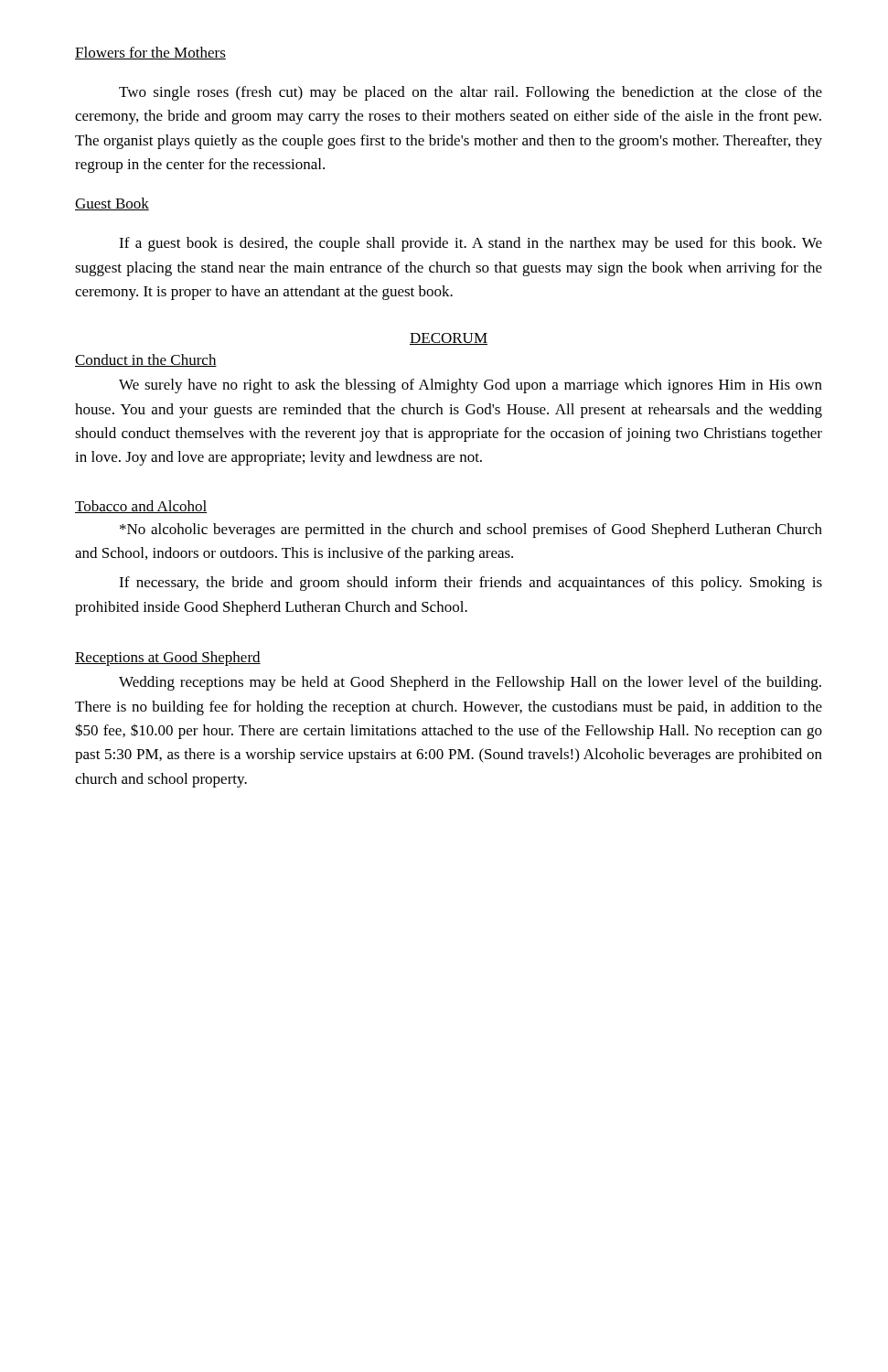The width and height of the screenshot is (888, 1372).
Task: Select the passage starting "If a guest book is desired,"
Action: click(x=449, y=268)
